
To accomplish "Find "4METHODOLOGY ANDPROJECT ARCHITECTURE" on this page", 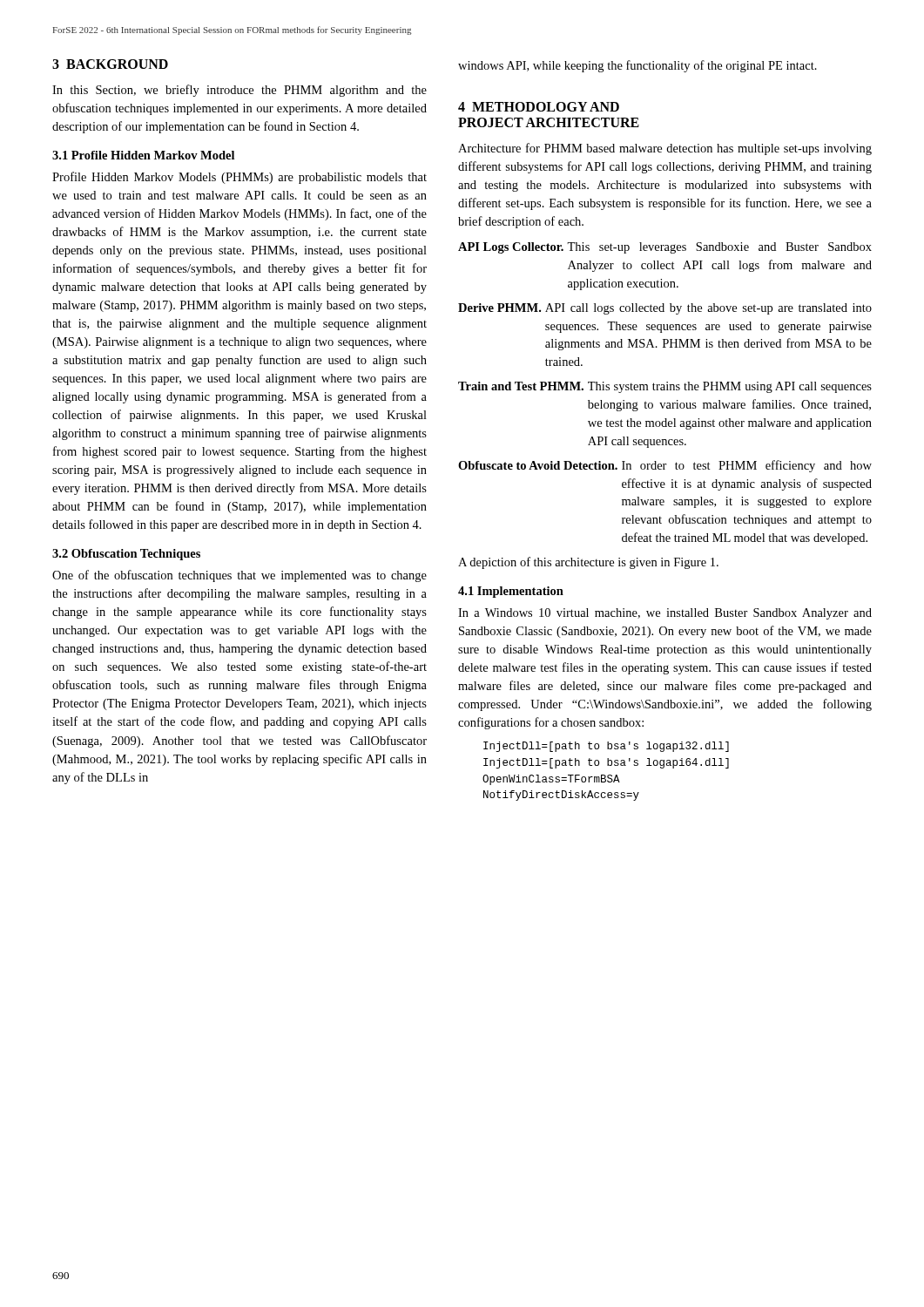I will click(x=539, y=107).
